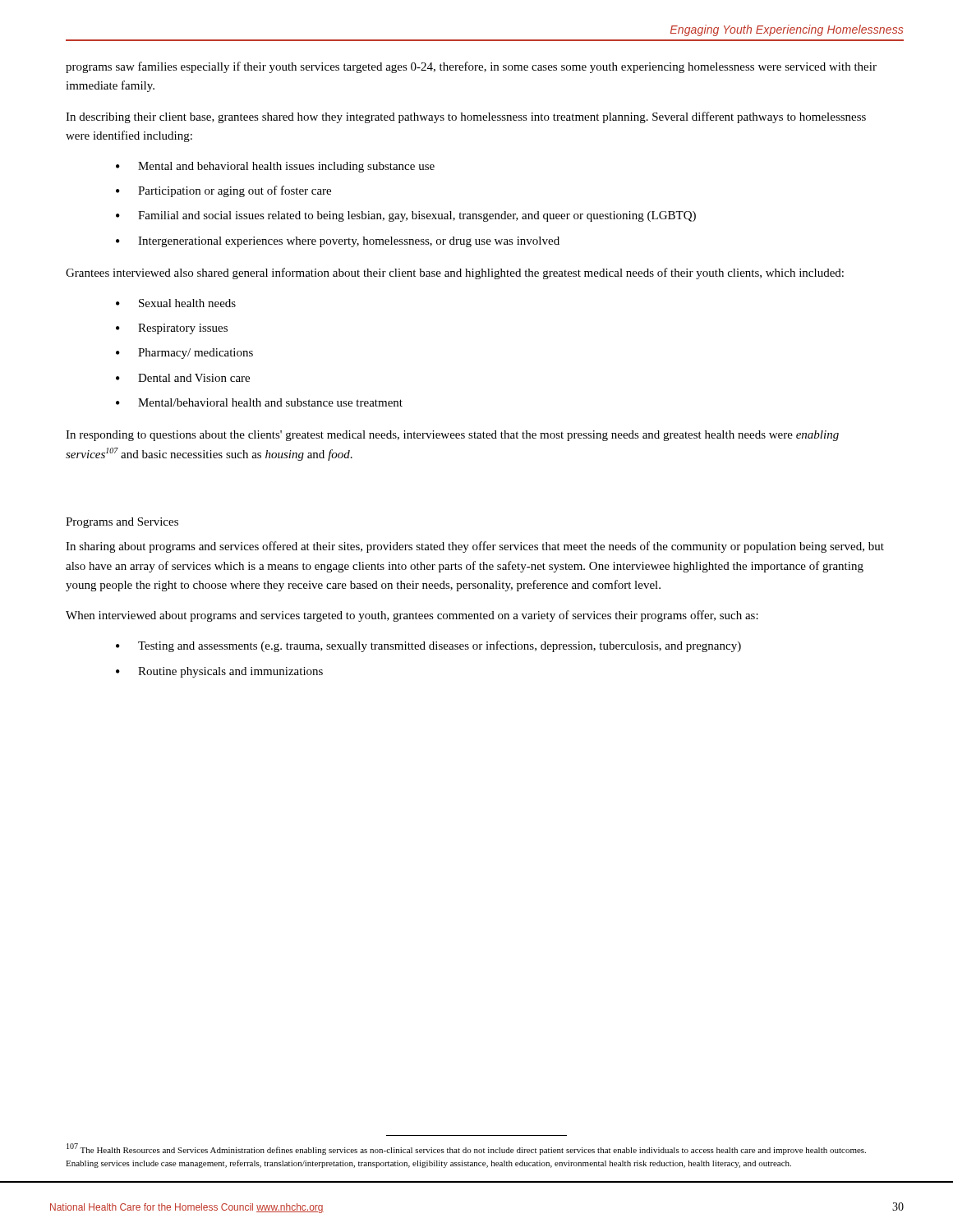Screen dimensions: 1232x953
Task: Find the element starting "•Sexual health needs"
Action: click(175, 304)
